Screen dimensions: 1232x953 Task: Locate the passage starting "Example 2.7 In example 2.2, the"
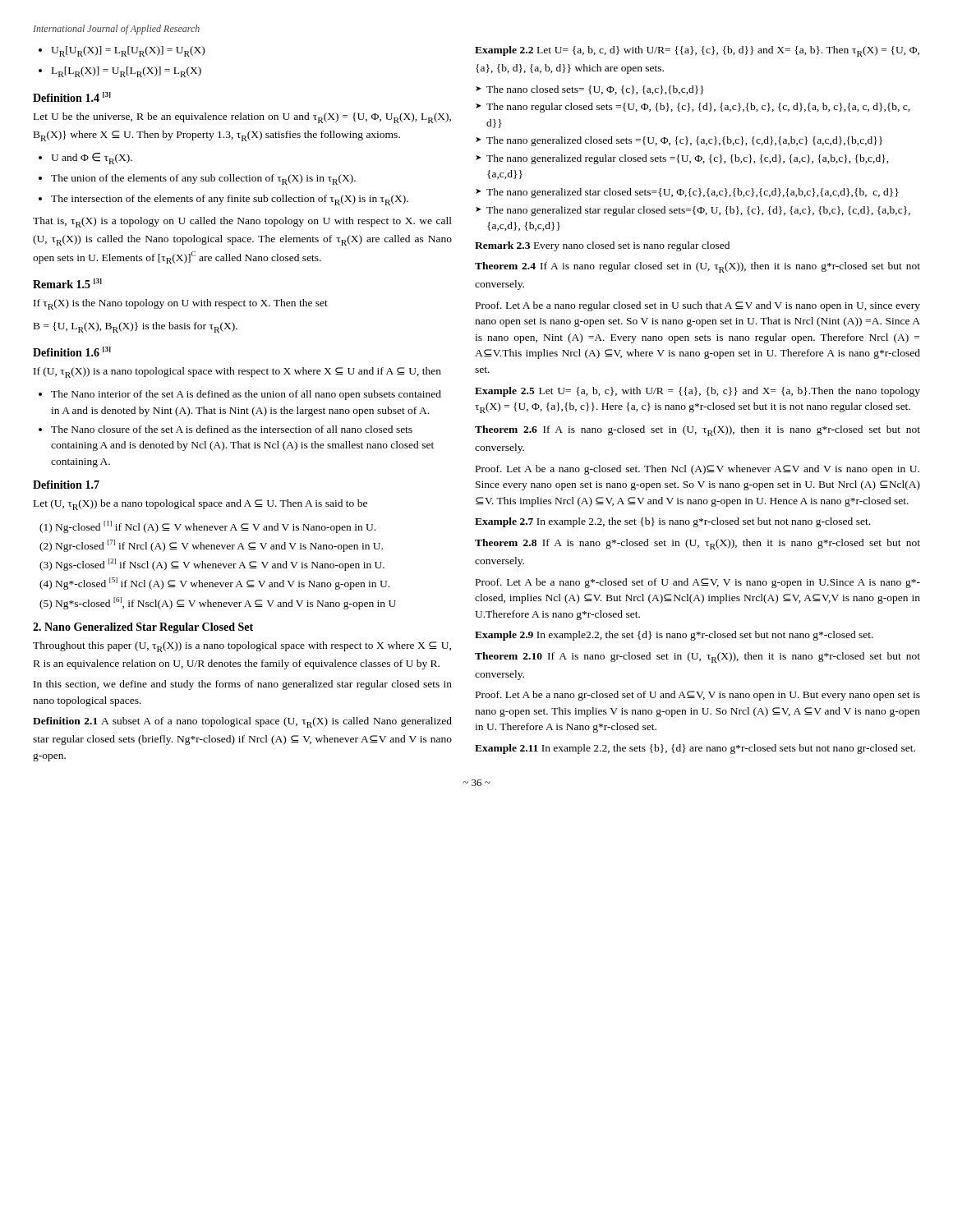673,521
